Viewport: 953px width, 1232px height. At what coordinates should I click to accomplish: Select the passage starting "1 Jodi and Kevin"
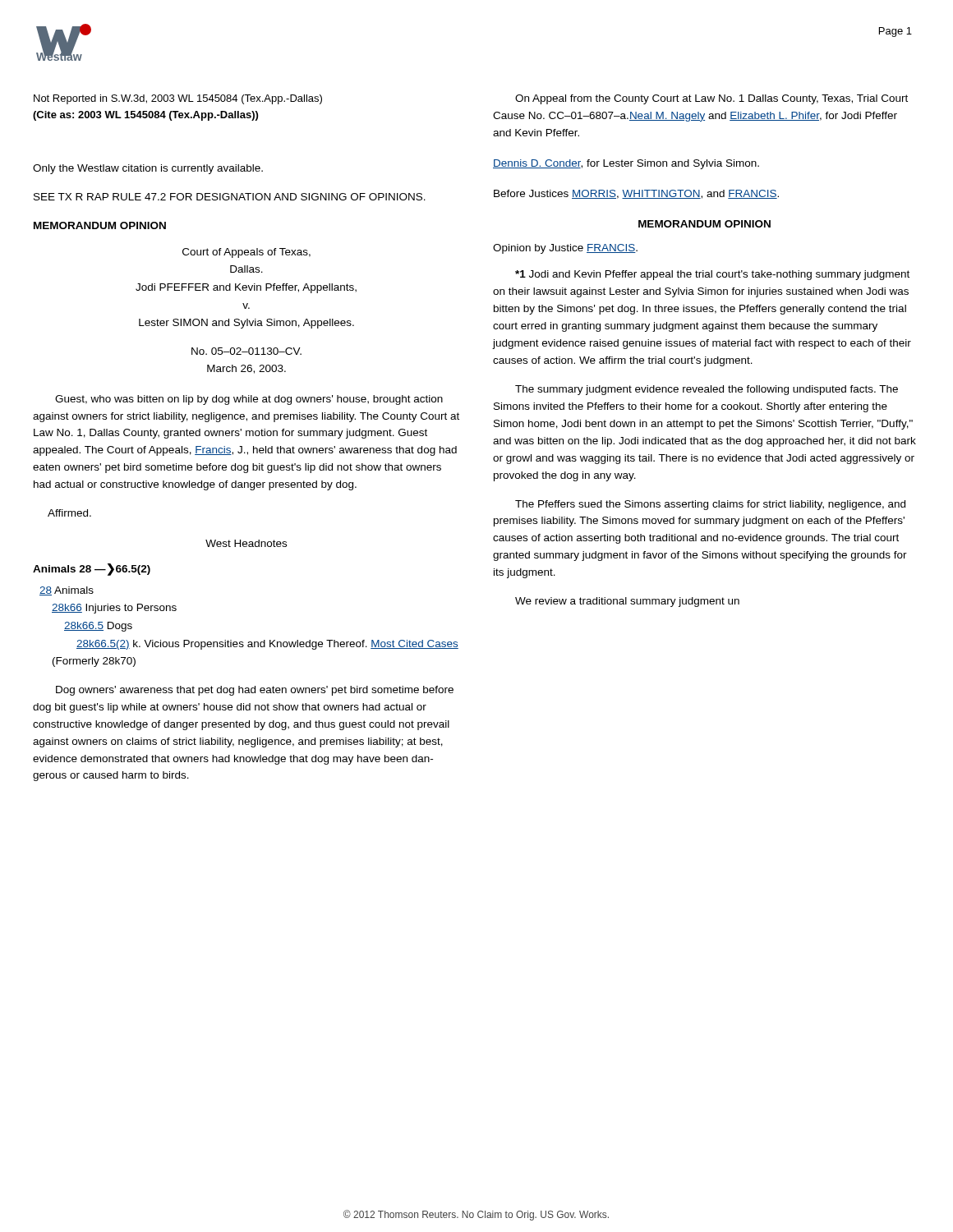(702, 317)
